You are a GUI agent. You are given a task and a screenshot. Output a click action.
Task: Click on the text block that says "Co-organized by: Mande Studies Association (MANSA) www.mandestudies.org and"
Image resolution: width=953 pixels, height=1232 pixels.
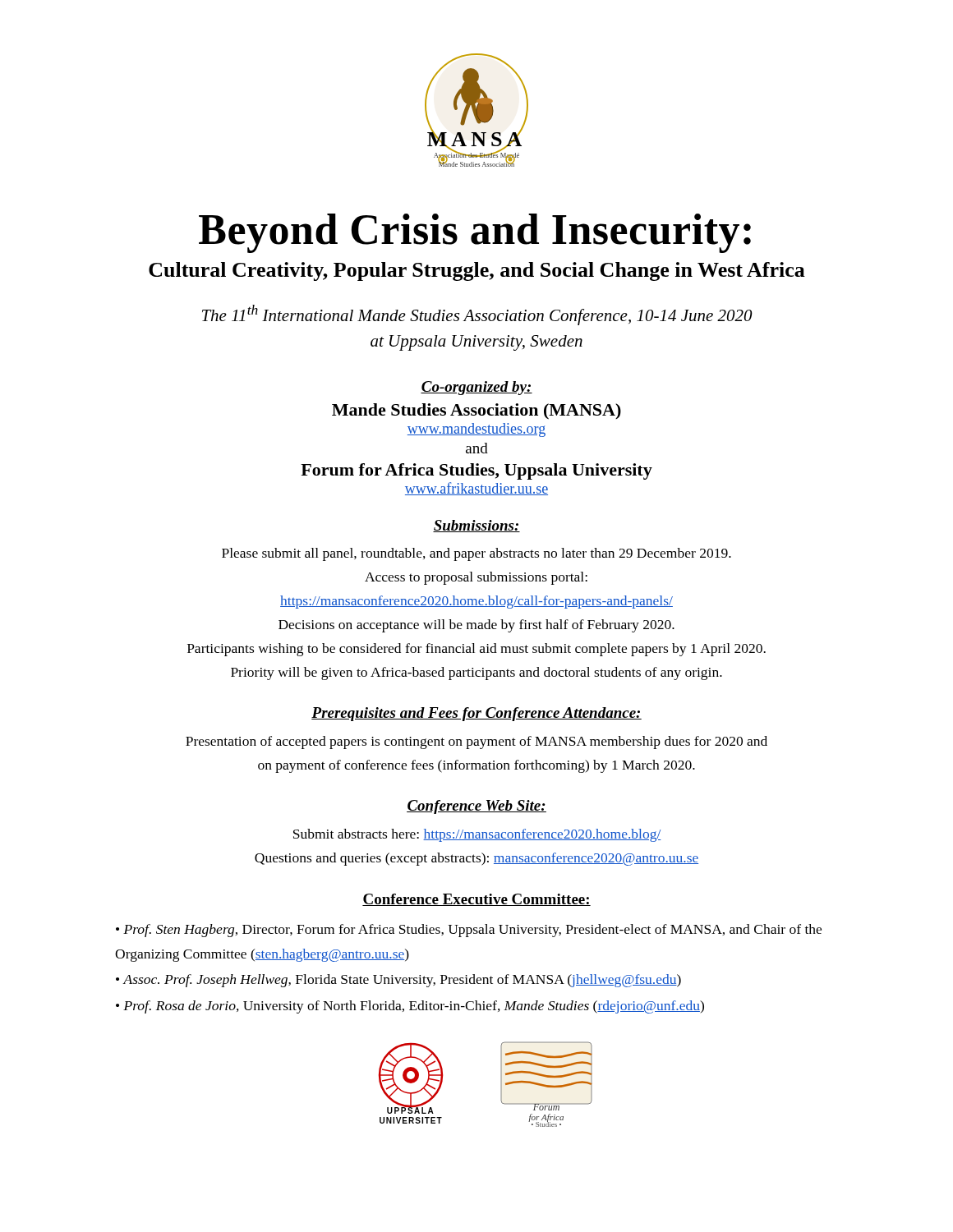click(x=476, y=438)
